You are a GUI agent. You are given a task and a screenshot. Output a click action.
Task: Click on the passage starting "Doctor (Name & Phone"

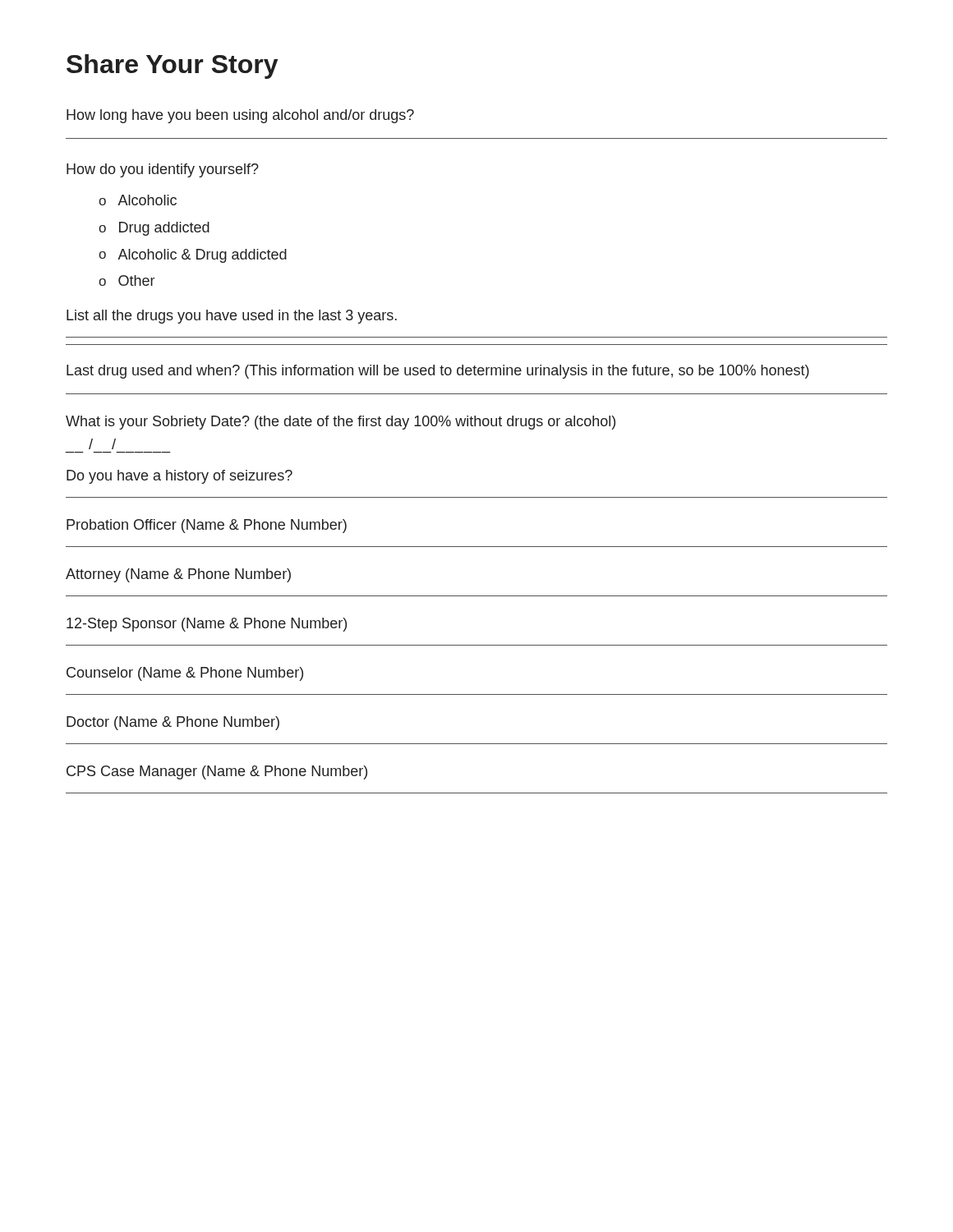coord(173,722)
